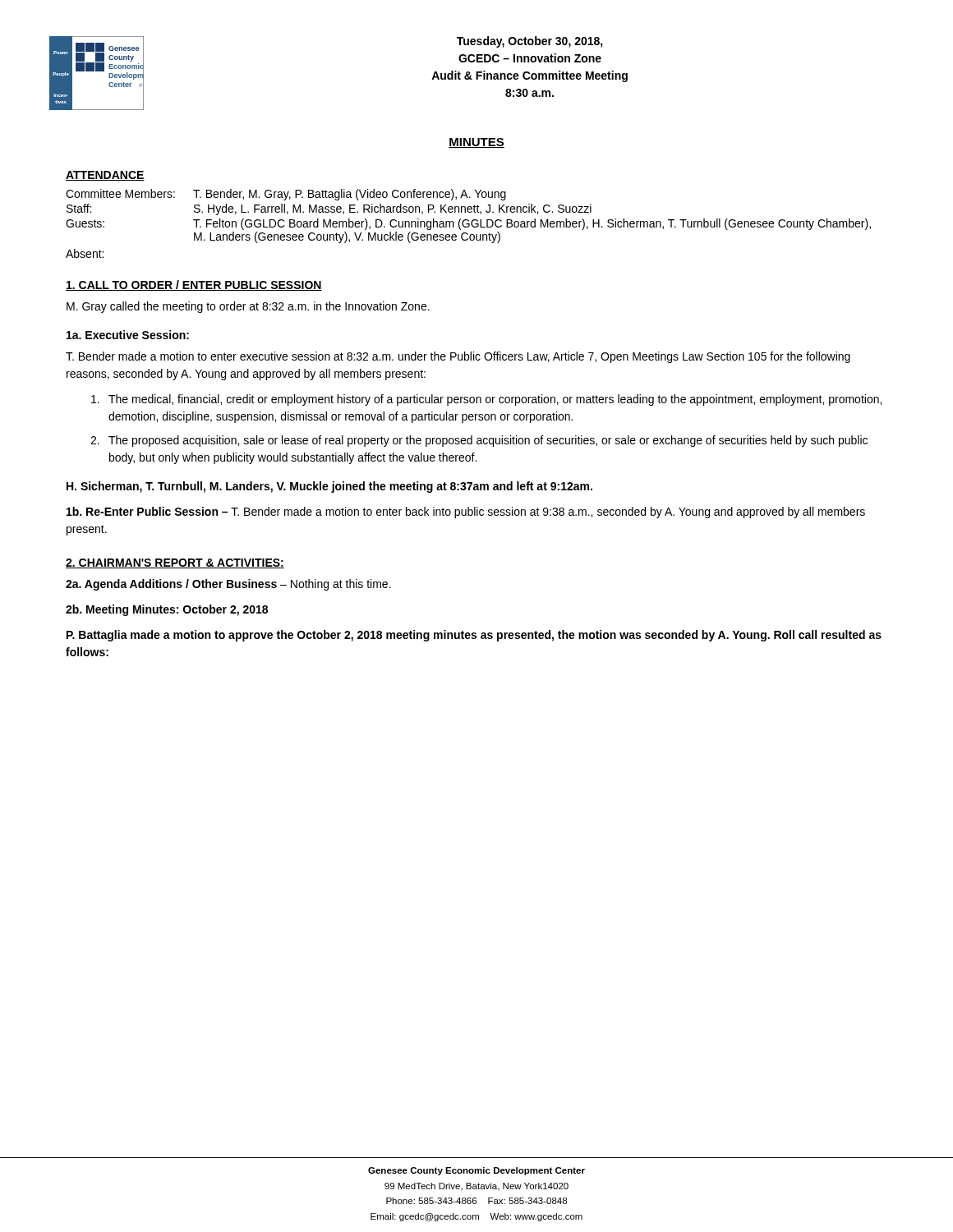Locate the logo
This screenshot has height=1232, width=953.
point(99,73)
